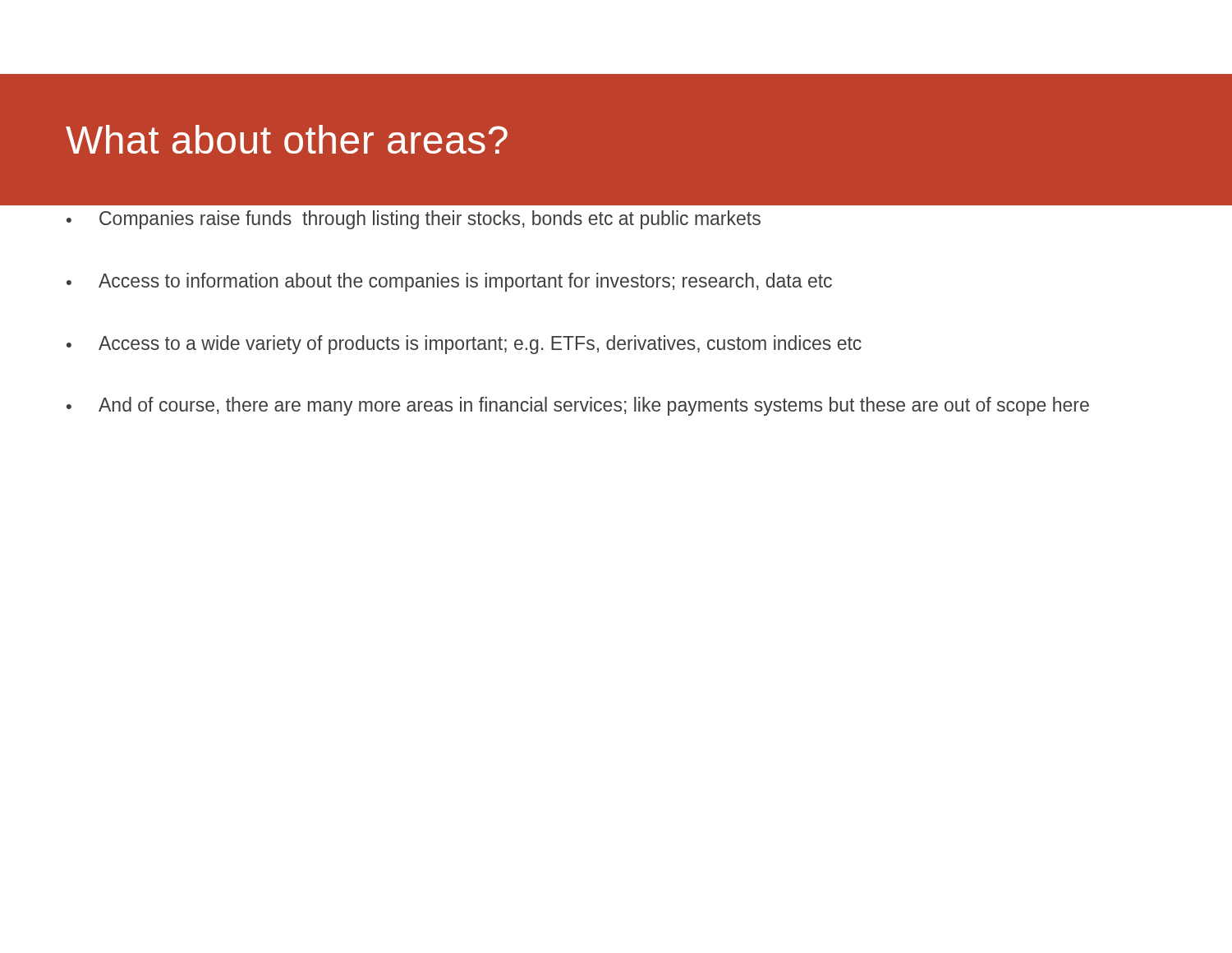Select the list item that reads "• And of course,"
This screenshot has height=953, width=1232.
(578, 406)
